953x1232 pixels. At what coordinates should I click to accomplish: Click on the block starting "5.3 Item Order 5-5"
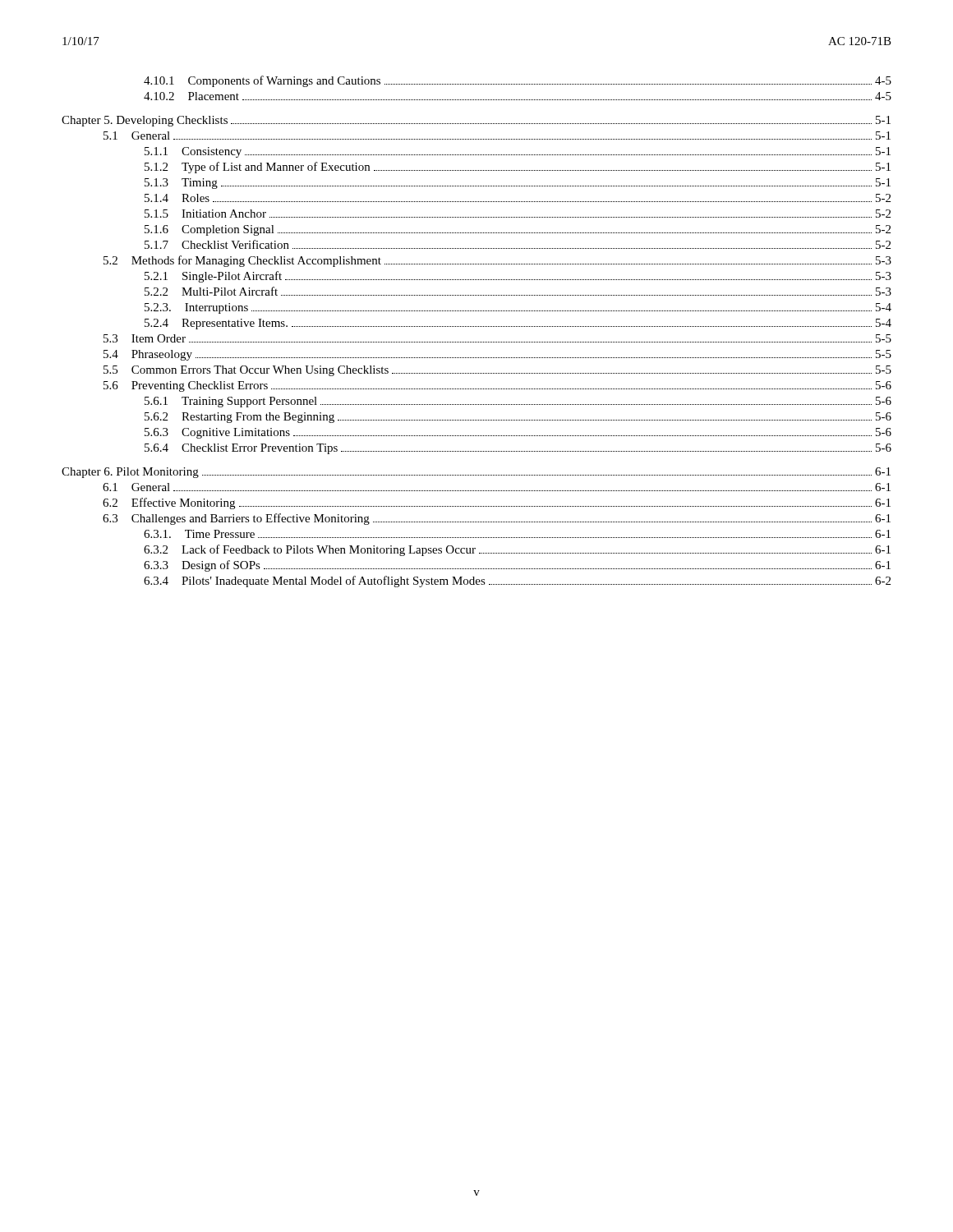pyautogui.click(x=497, y=339)
